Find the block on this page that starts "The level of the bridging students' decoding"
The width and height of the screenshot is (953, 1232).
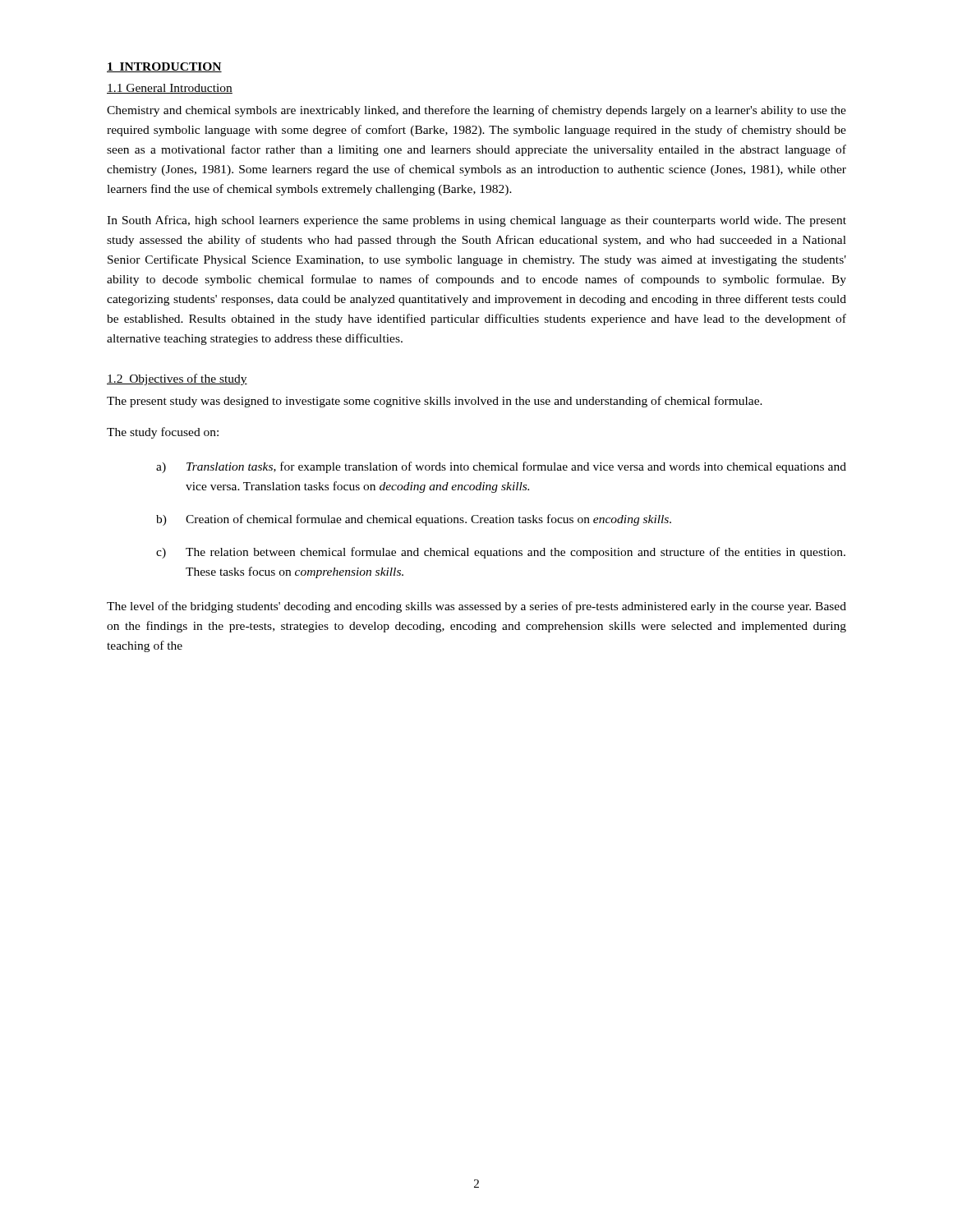(476, 626)
